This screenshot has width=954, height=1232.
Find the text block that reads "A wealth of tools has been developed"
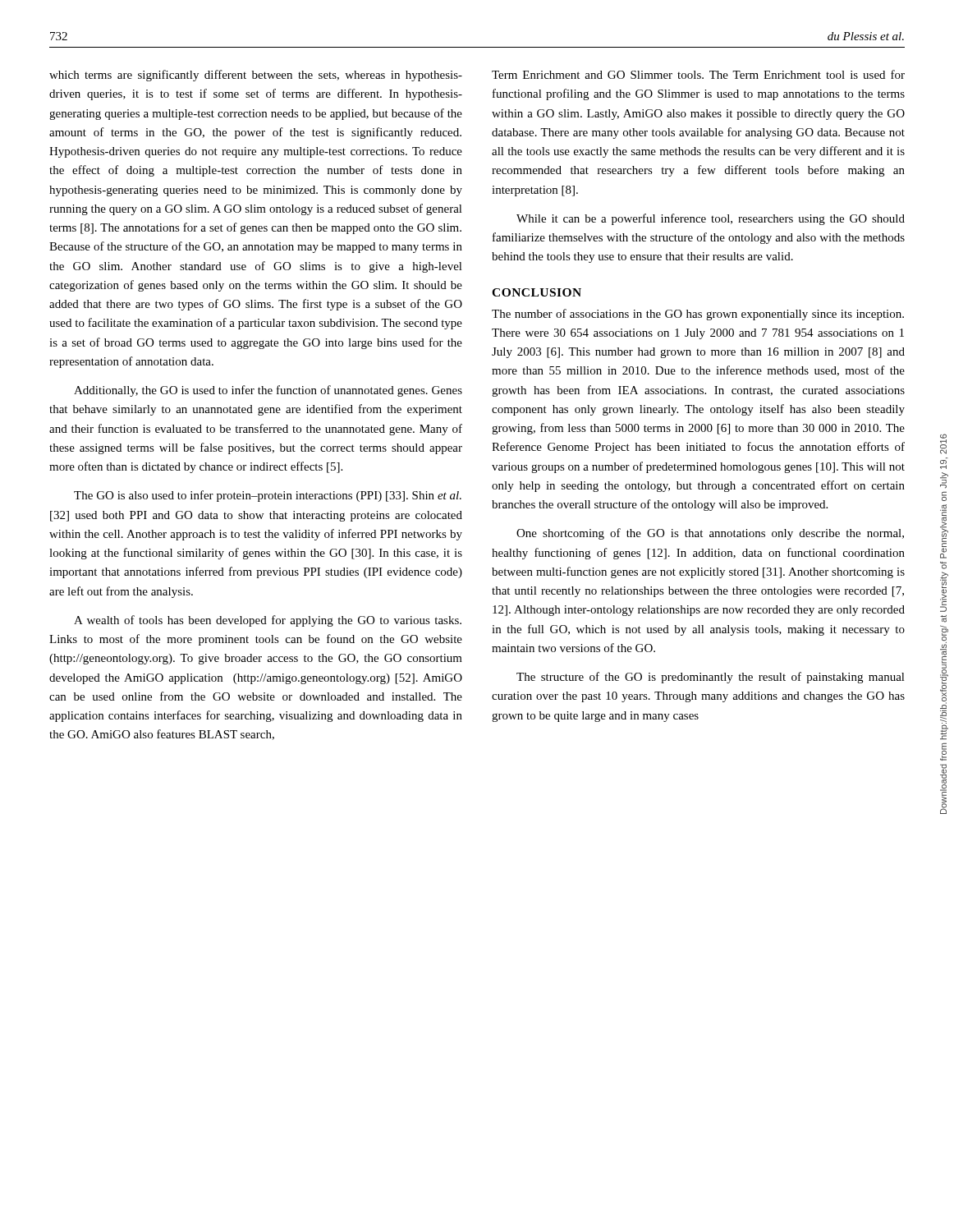(x=256, y=678)
